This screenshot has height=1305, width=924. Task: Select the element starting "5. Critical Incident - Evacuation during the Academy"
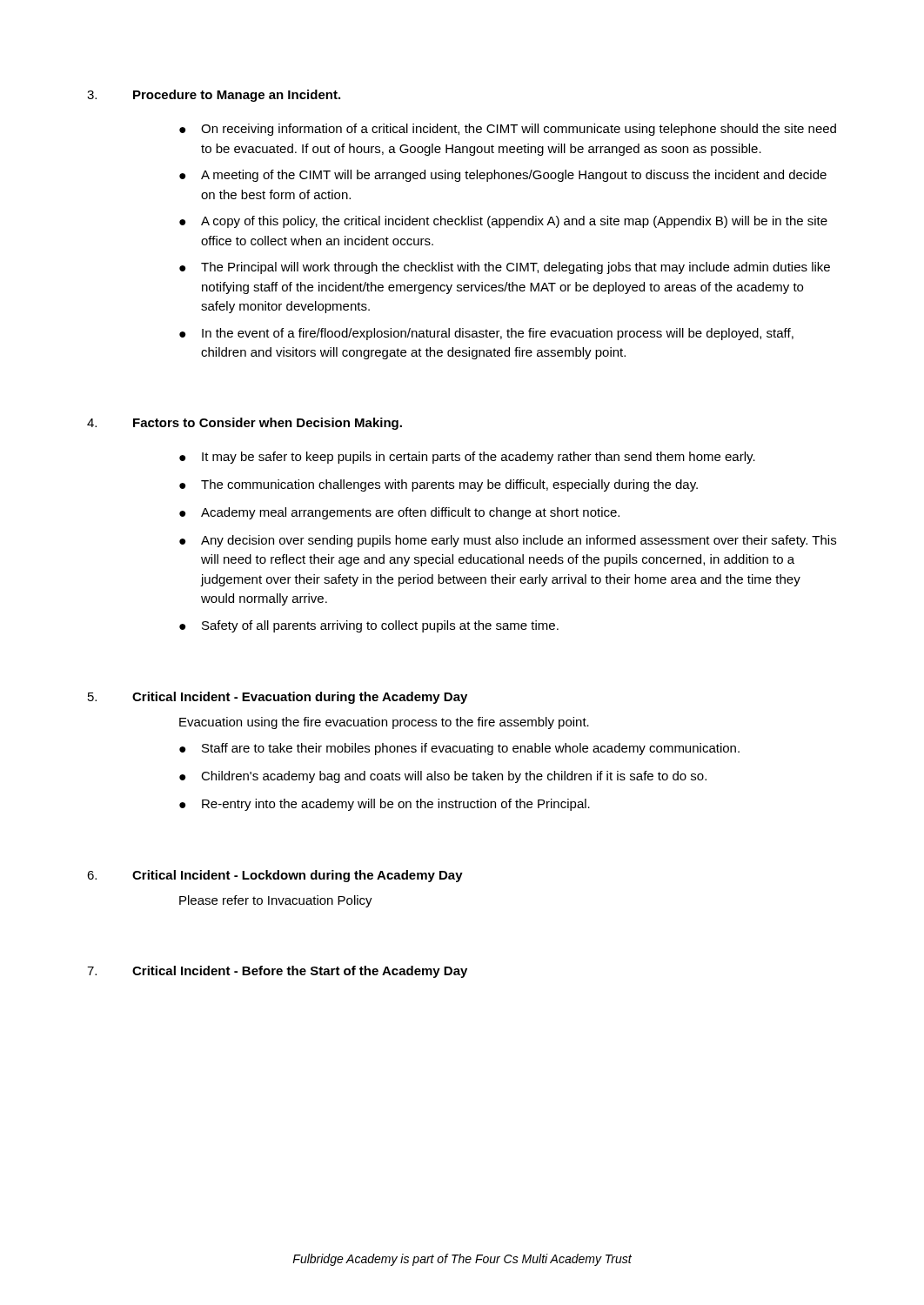pyautogui.click(x=462, y=696)
